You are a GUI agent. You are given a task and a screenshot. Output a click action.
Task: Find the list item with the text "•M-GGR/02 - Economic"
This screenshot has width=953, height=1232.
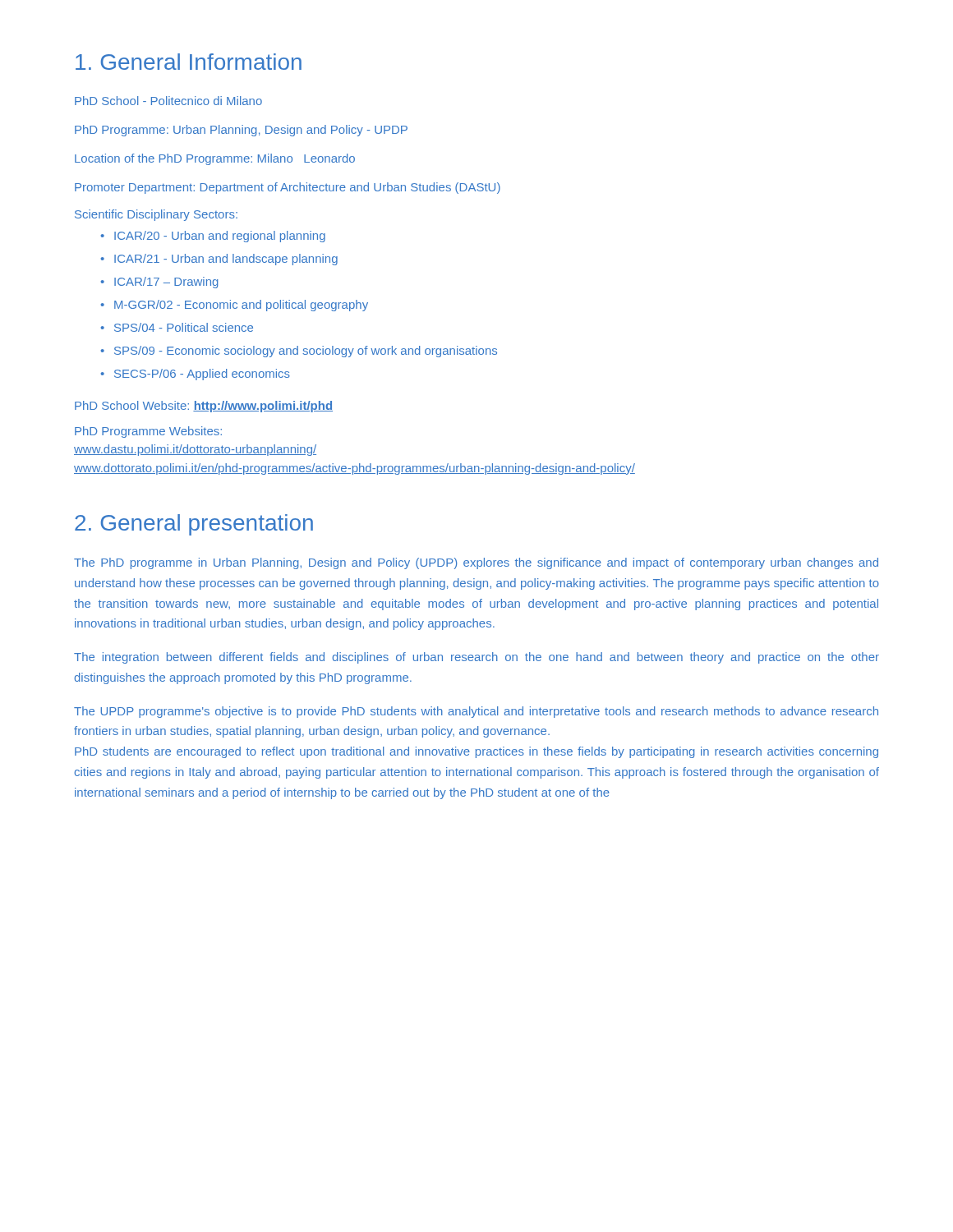234,305
